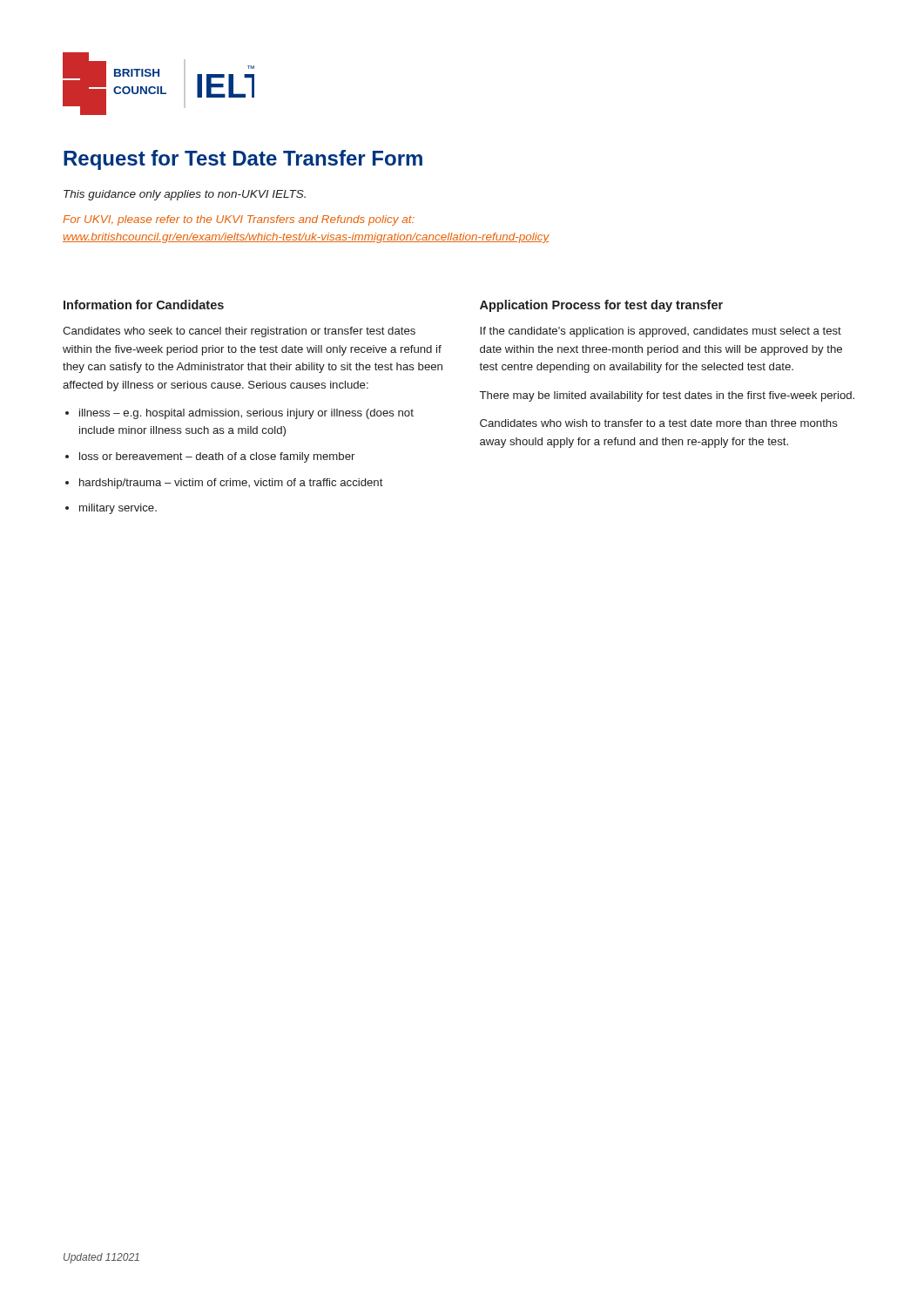
Task: Point to the block beginning "For UKVI, please refer to the"
Action: tap(306, 228)
